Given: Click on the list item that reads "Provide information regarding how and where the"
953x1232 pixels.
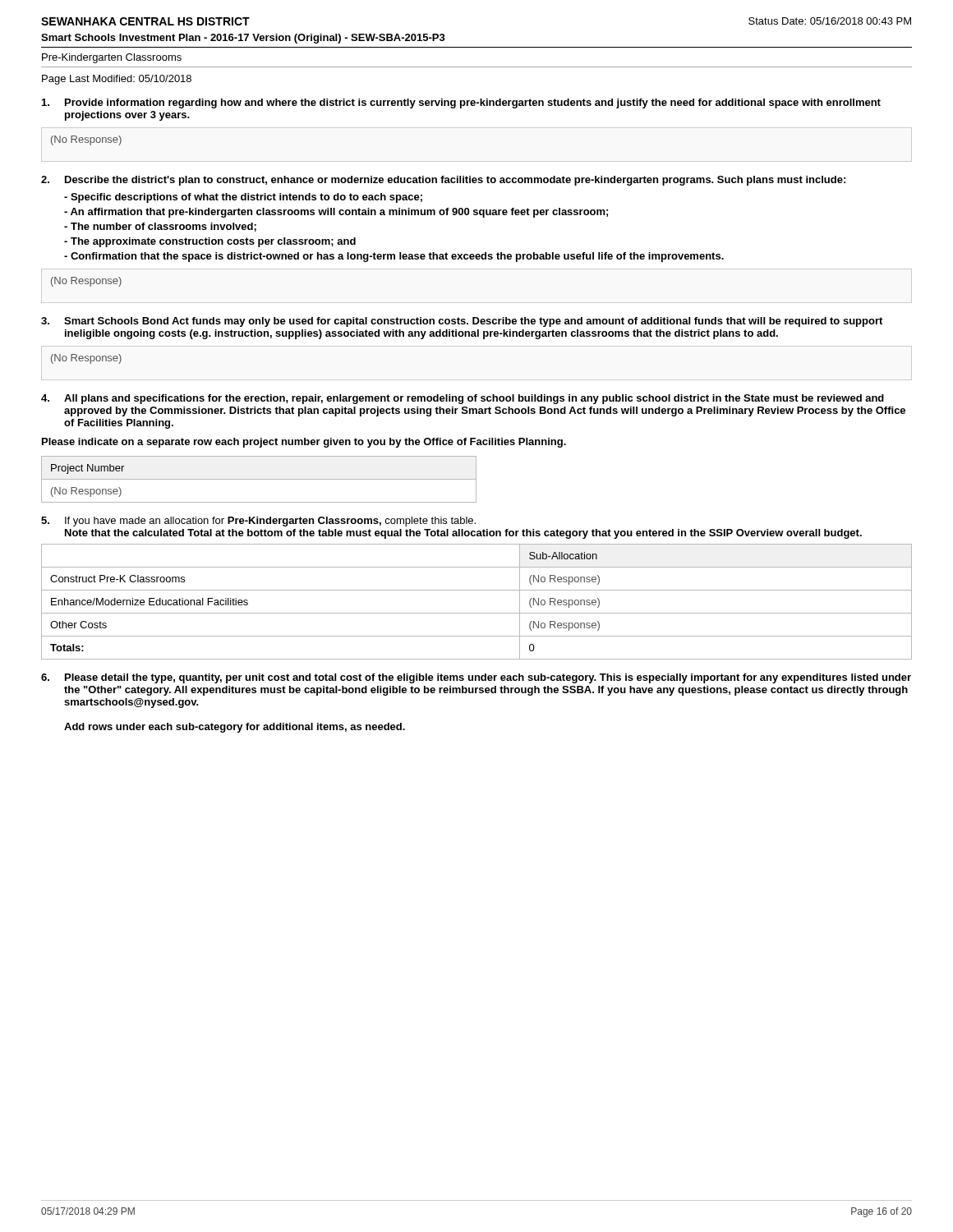Looking at the screenshot, I should [x=476, y=108].
